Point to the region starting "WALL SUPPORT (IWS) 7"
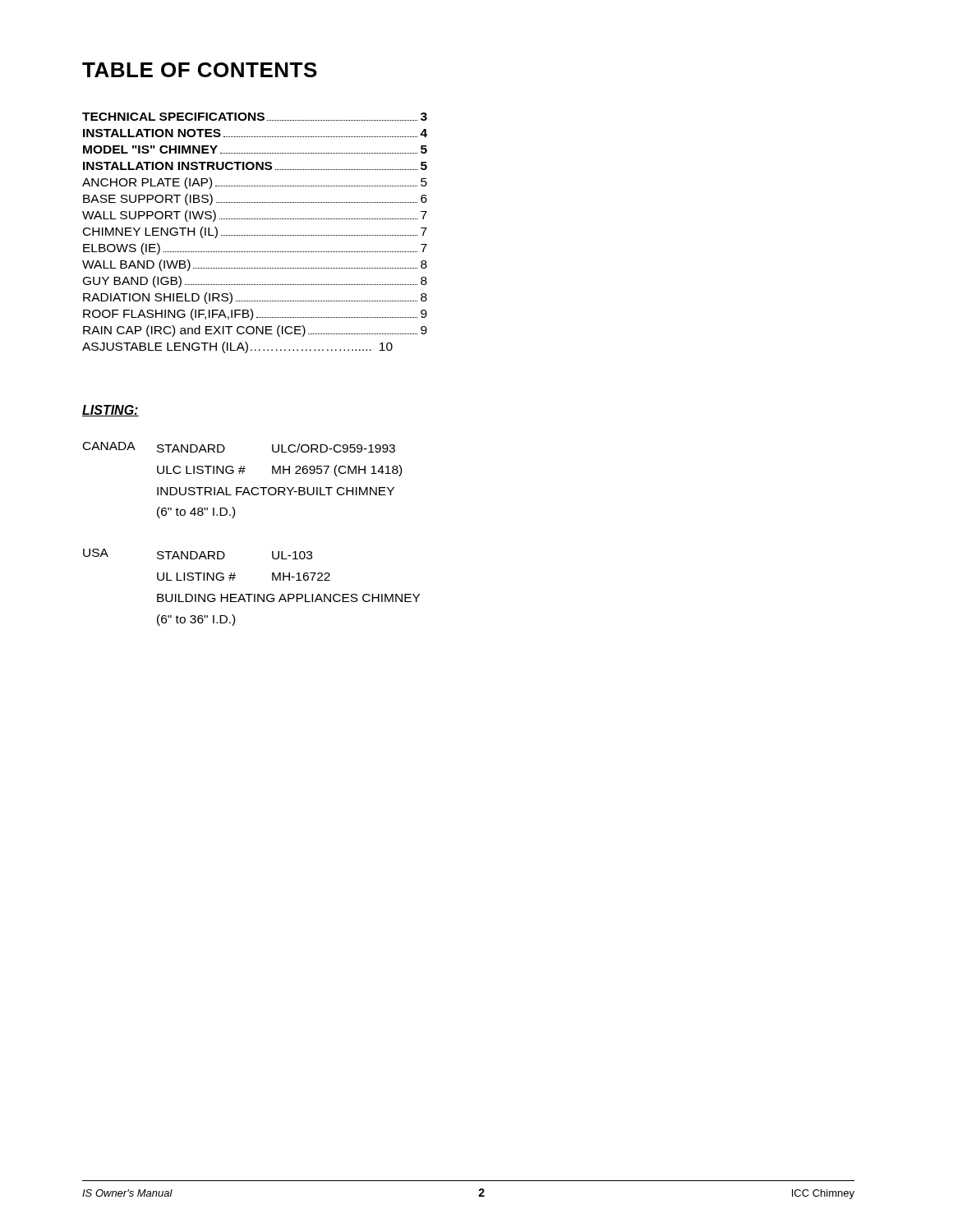953x1232 pixels. (255, 215)
